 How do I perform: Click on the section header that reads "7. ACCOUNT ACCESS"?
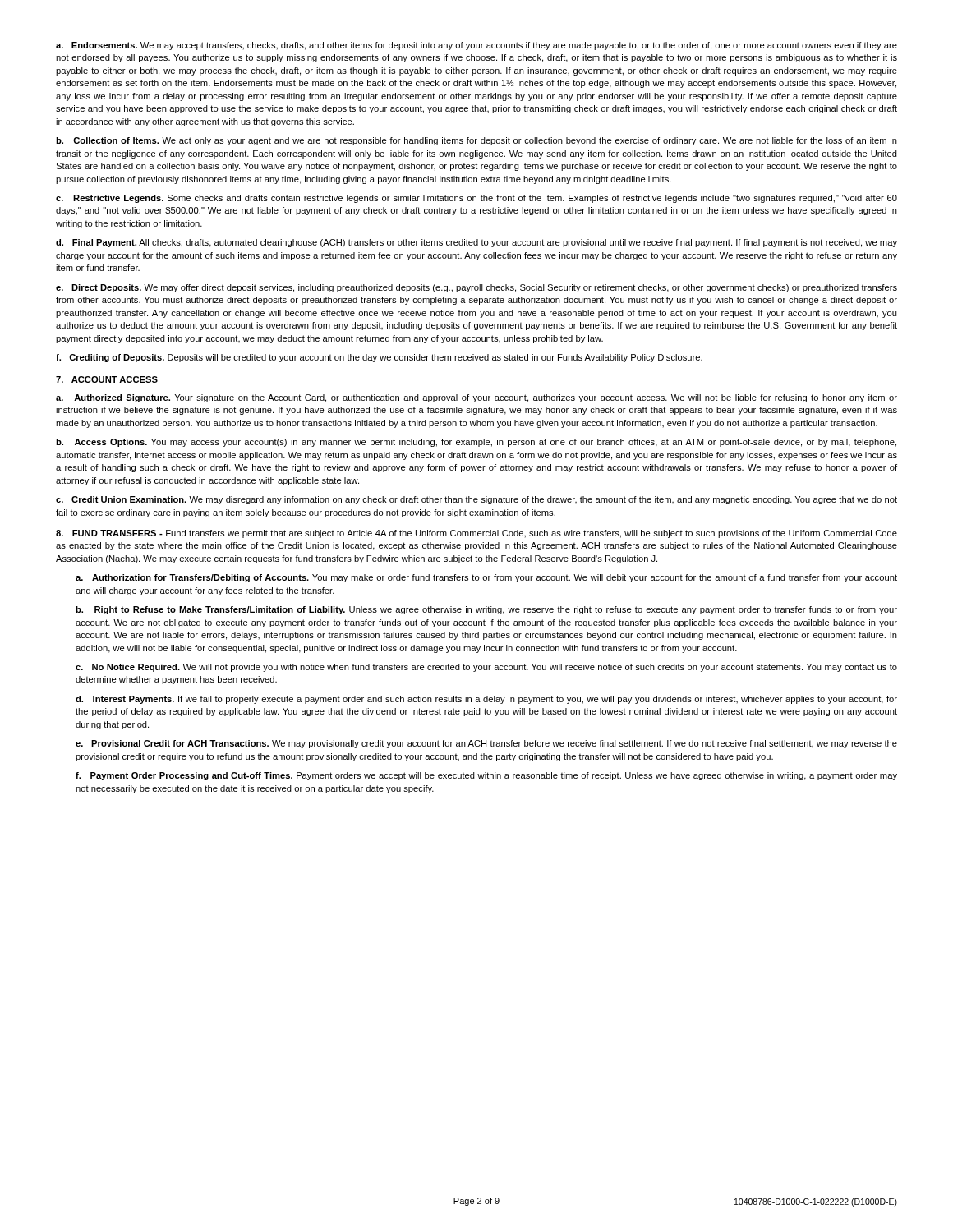(107, 380)
